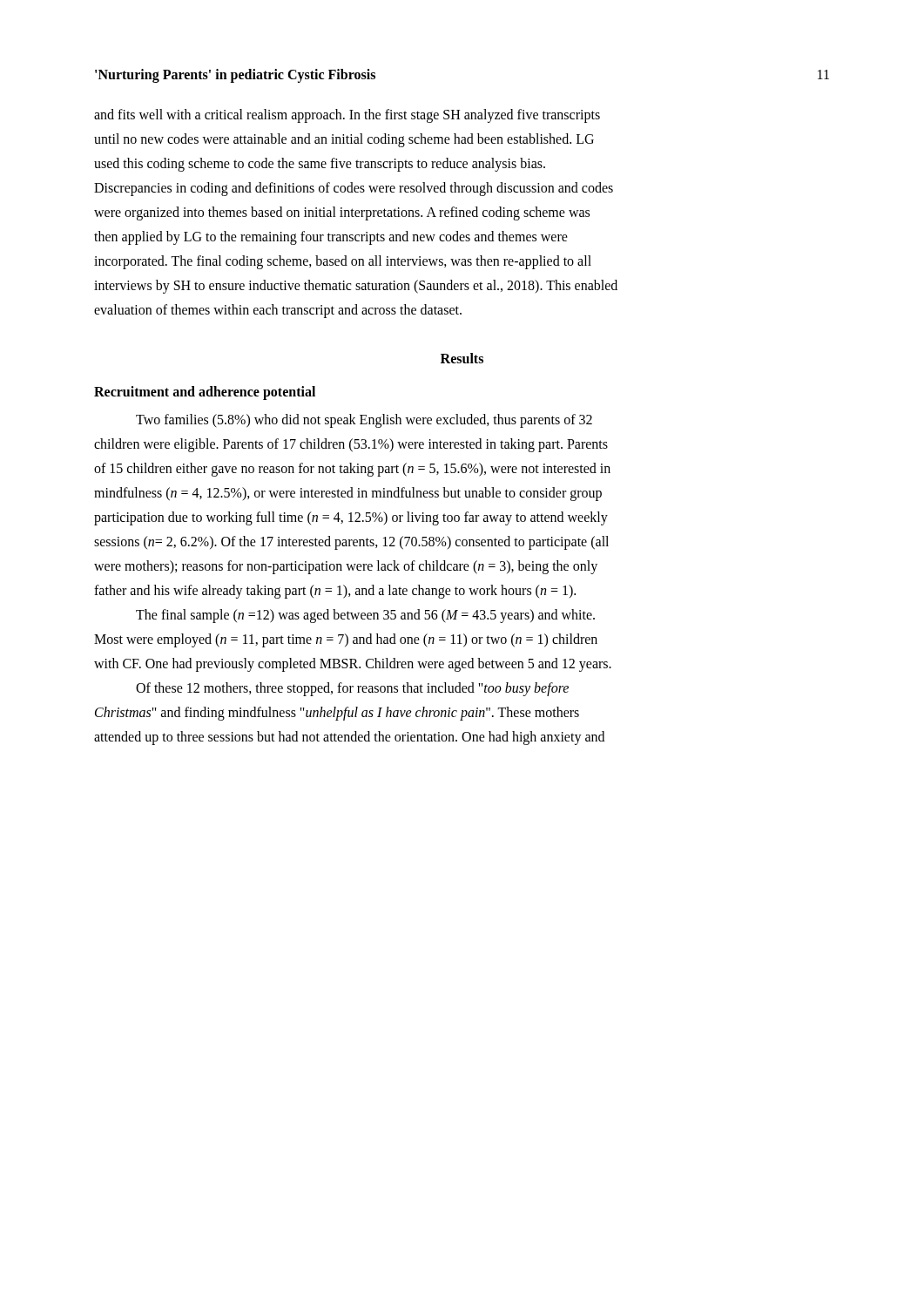Point to the element starting "Recruitment and adherence"
This screenshot has width=924, height=1307.
(205, 392)
